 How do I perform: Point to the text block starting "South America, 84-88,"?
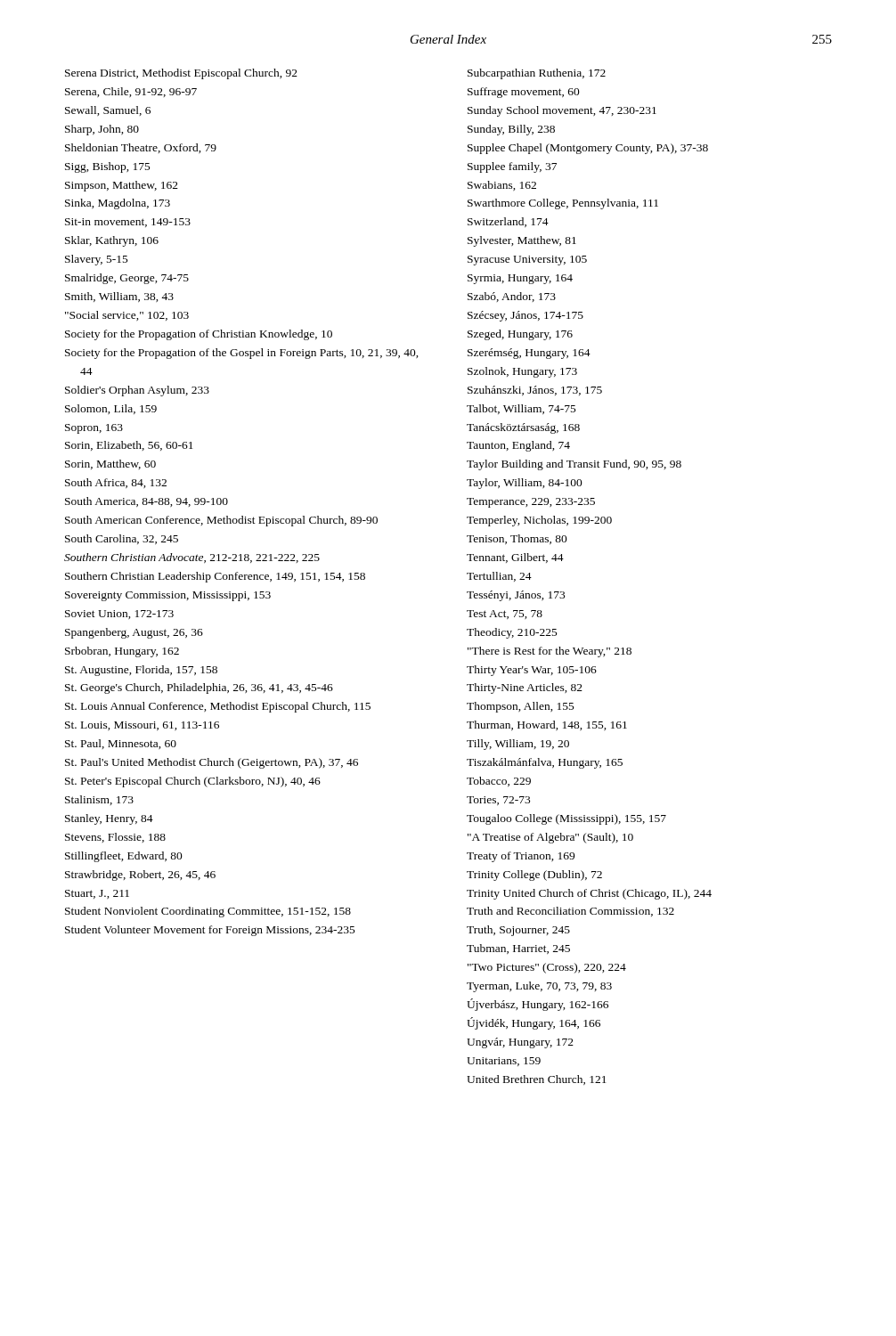coord(146,501)
